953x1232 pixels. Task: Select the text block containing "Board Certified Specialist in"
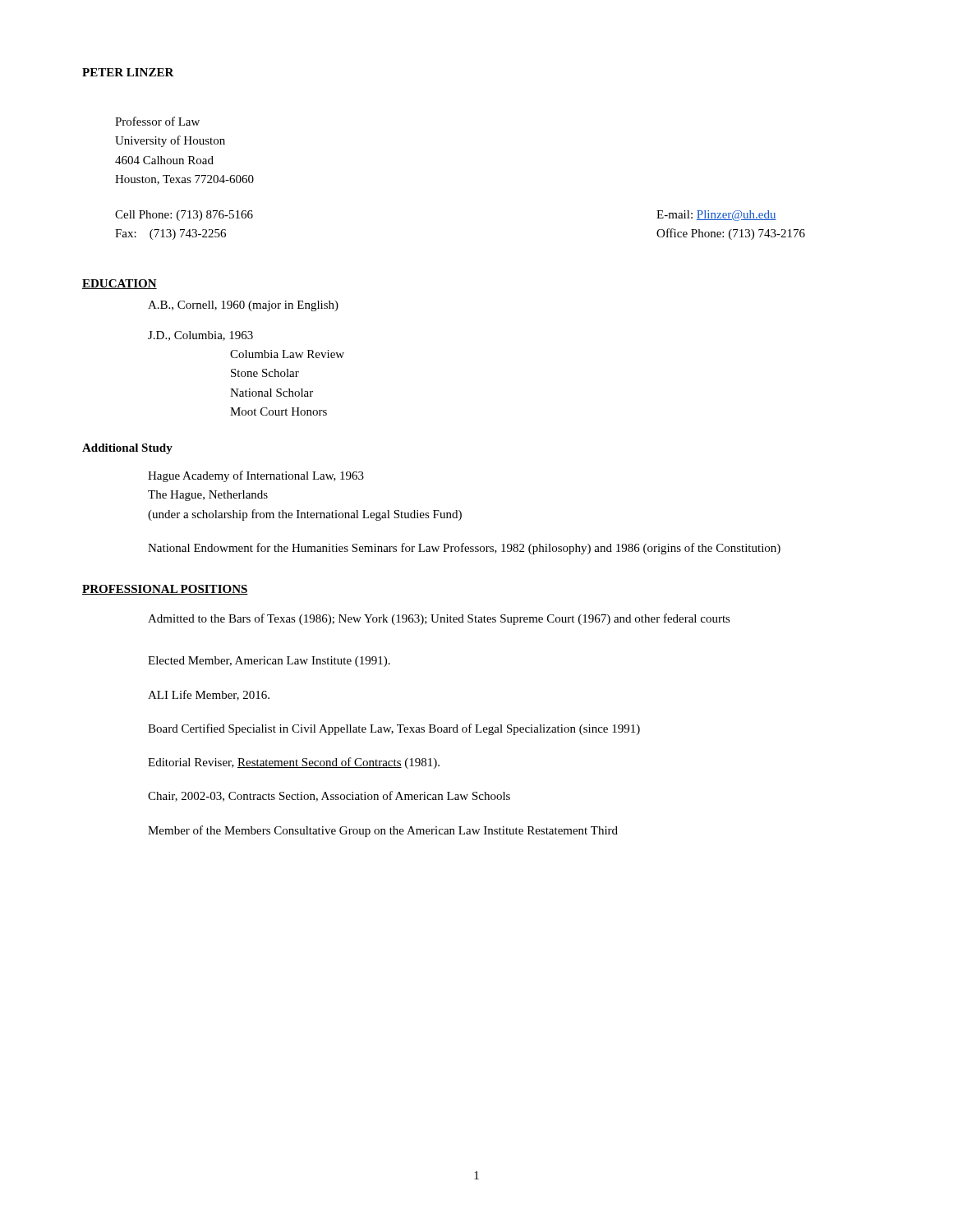(394, 728)
